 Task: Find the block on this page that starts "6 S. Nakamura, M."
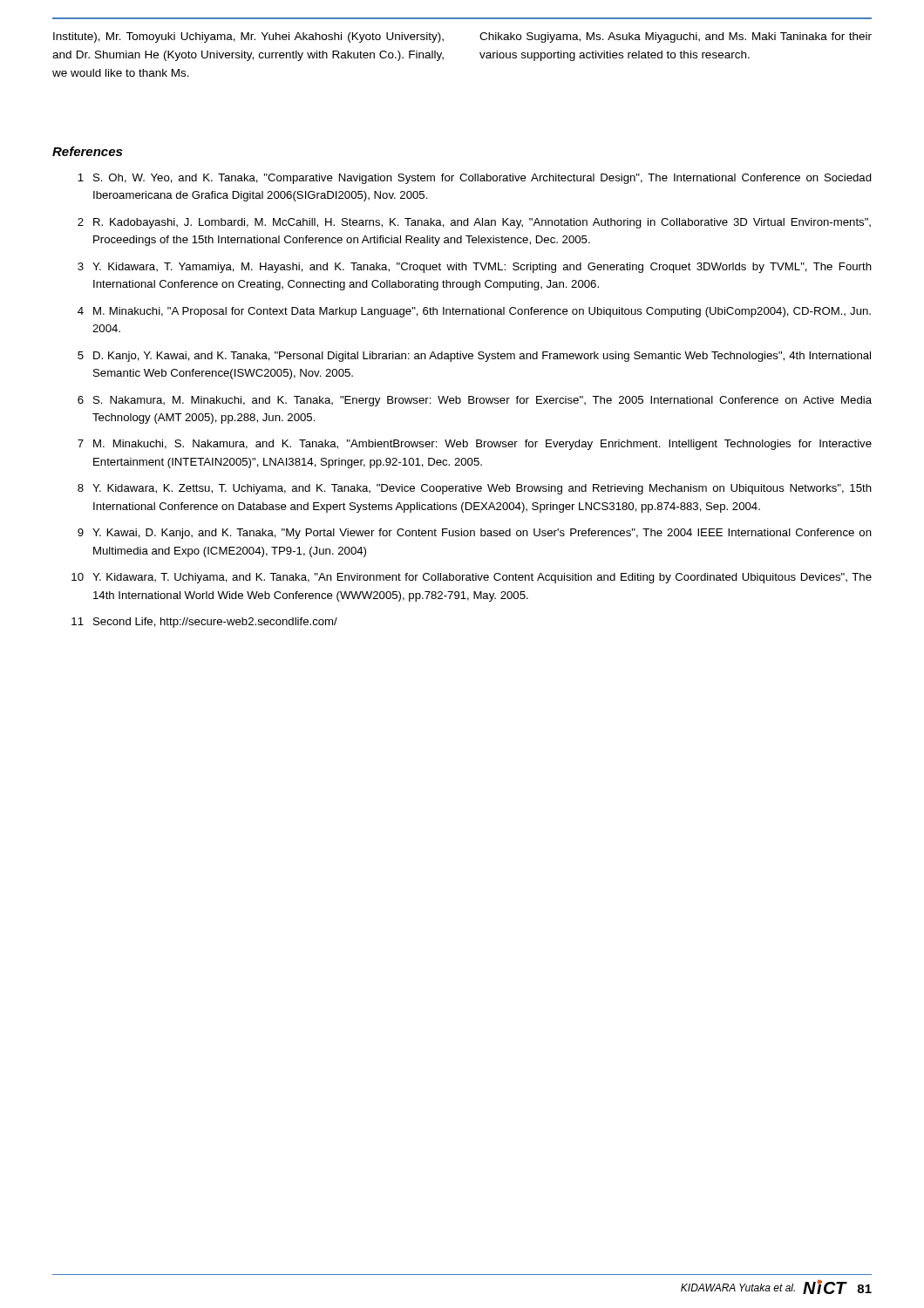tap(462, 409)
